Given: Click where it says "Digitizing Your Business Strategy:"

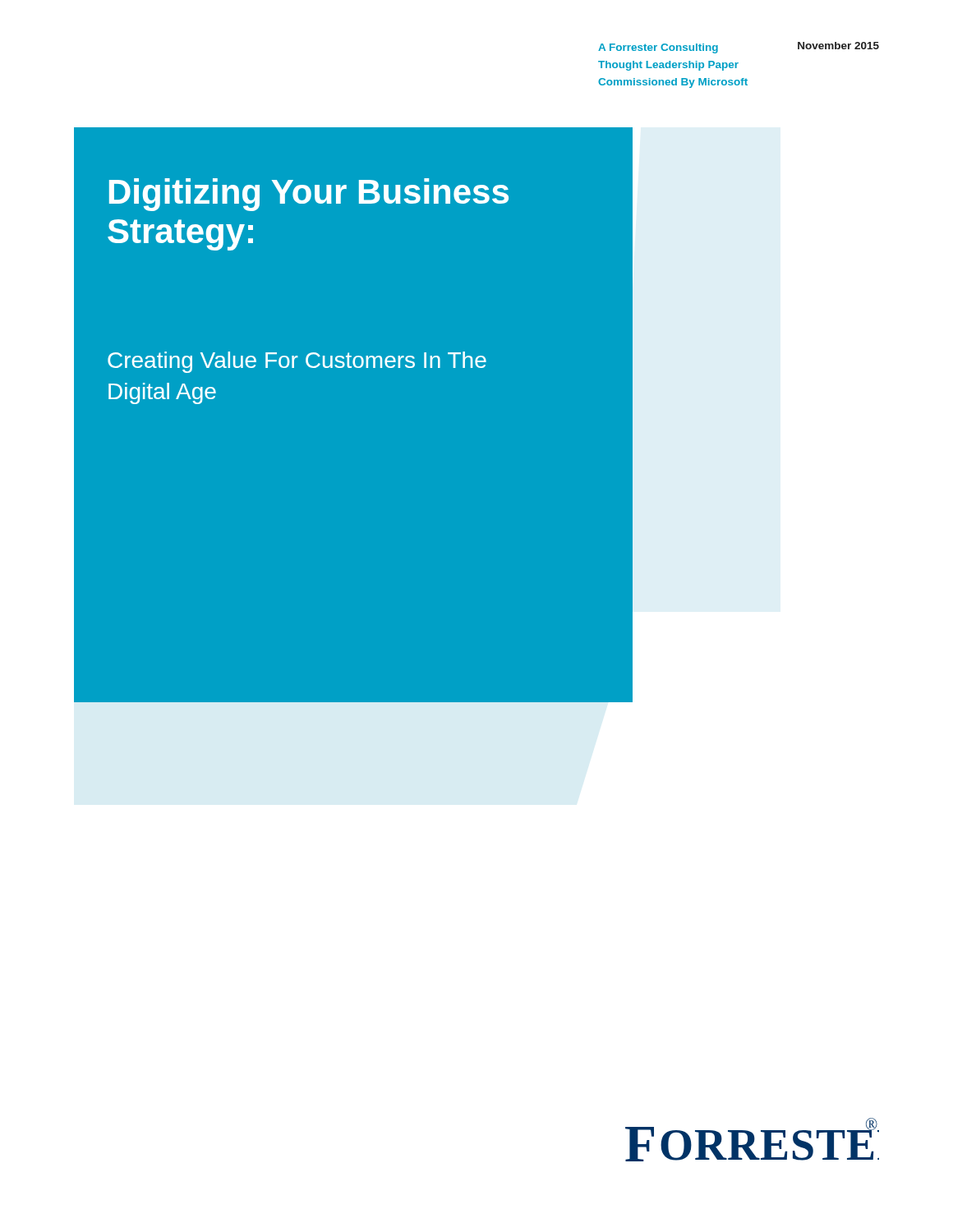Looking at the screenshot, I should pyautogui.click(x=337, y=212).
